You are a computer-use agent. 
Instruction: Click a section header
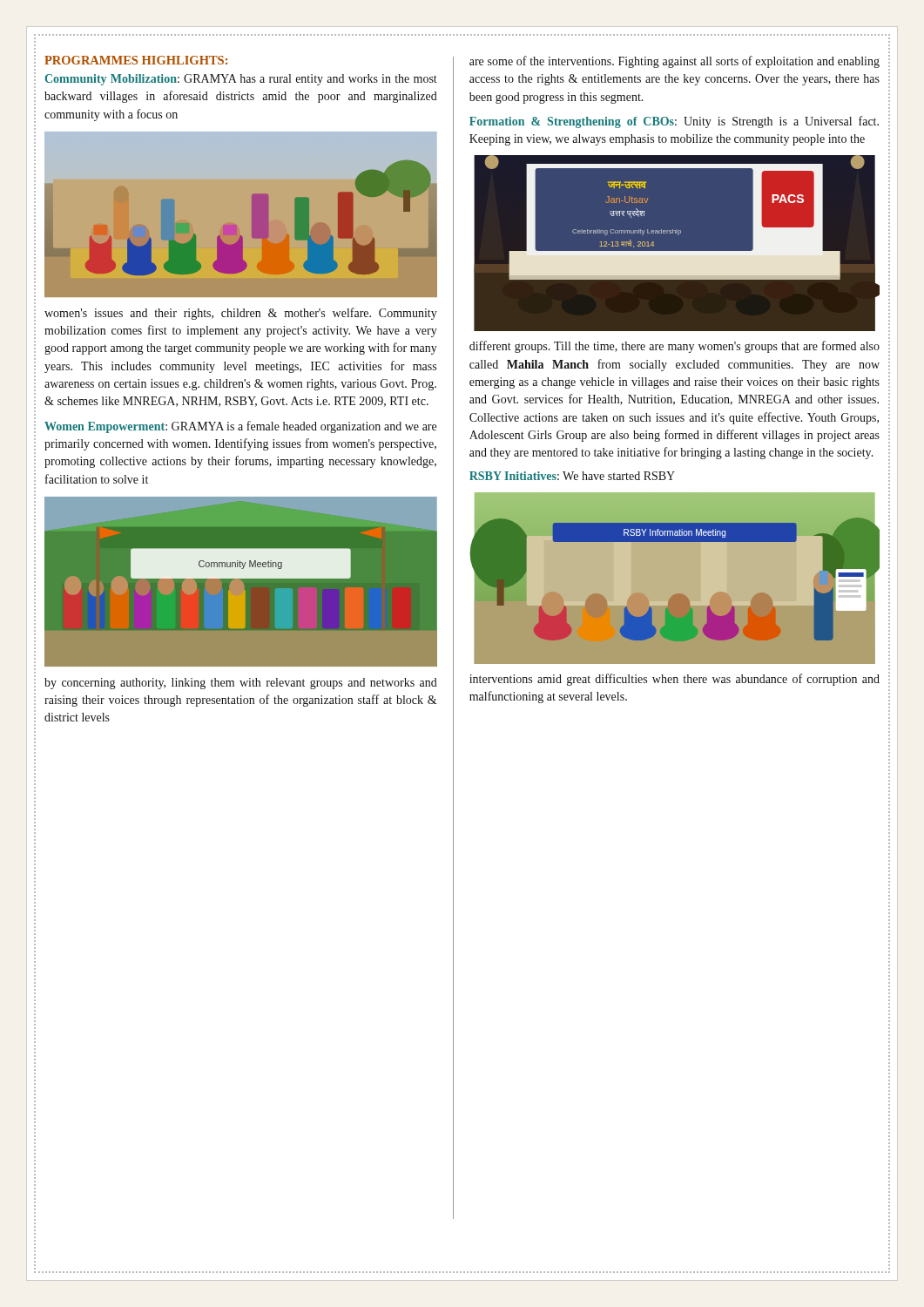(137, 60)
